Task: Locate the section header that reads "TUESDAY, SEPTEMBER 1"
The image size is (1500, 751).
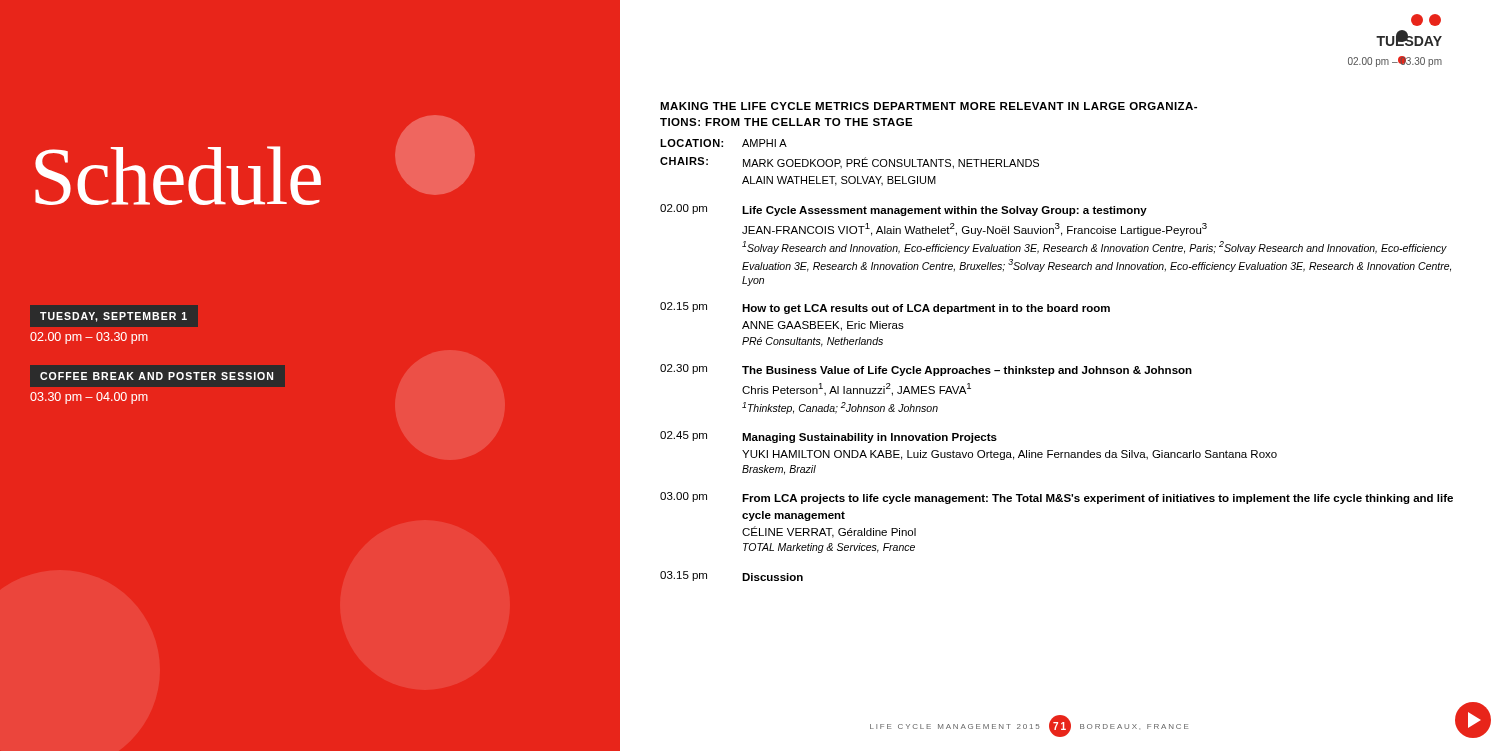Action: pyautogui.click(x=114, y=316)
